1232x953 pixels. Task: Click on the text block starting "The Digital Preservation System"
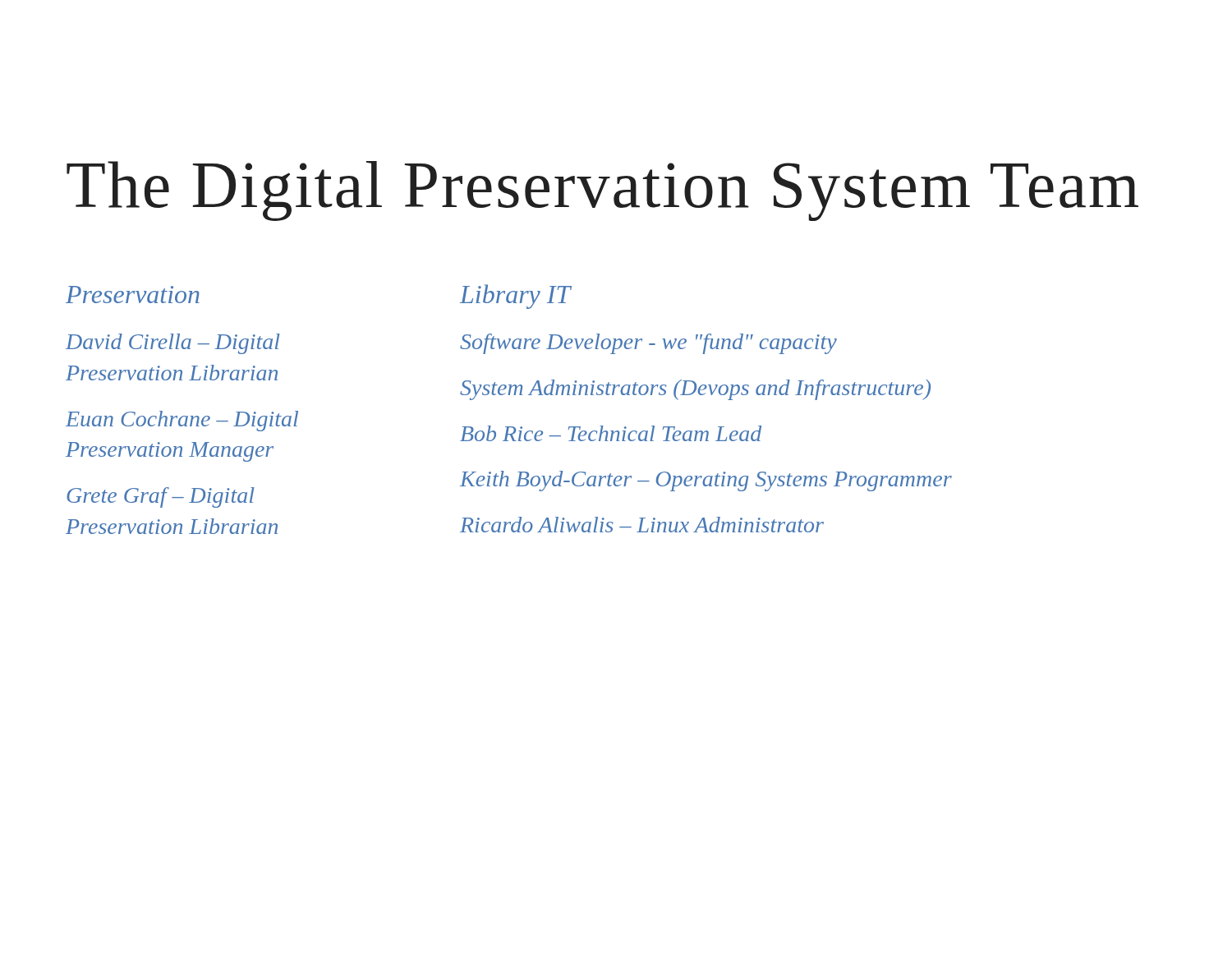603,185
